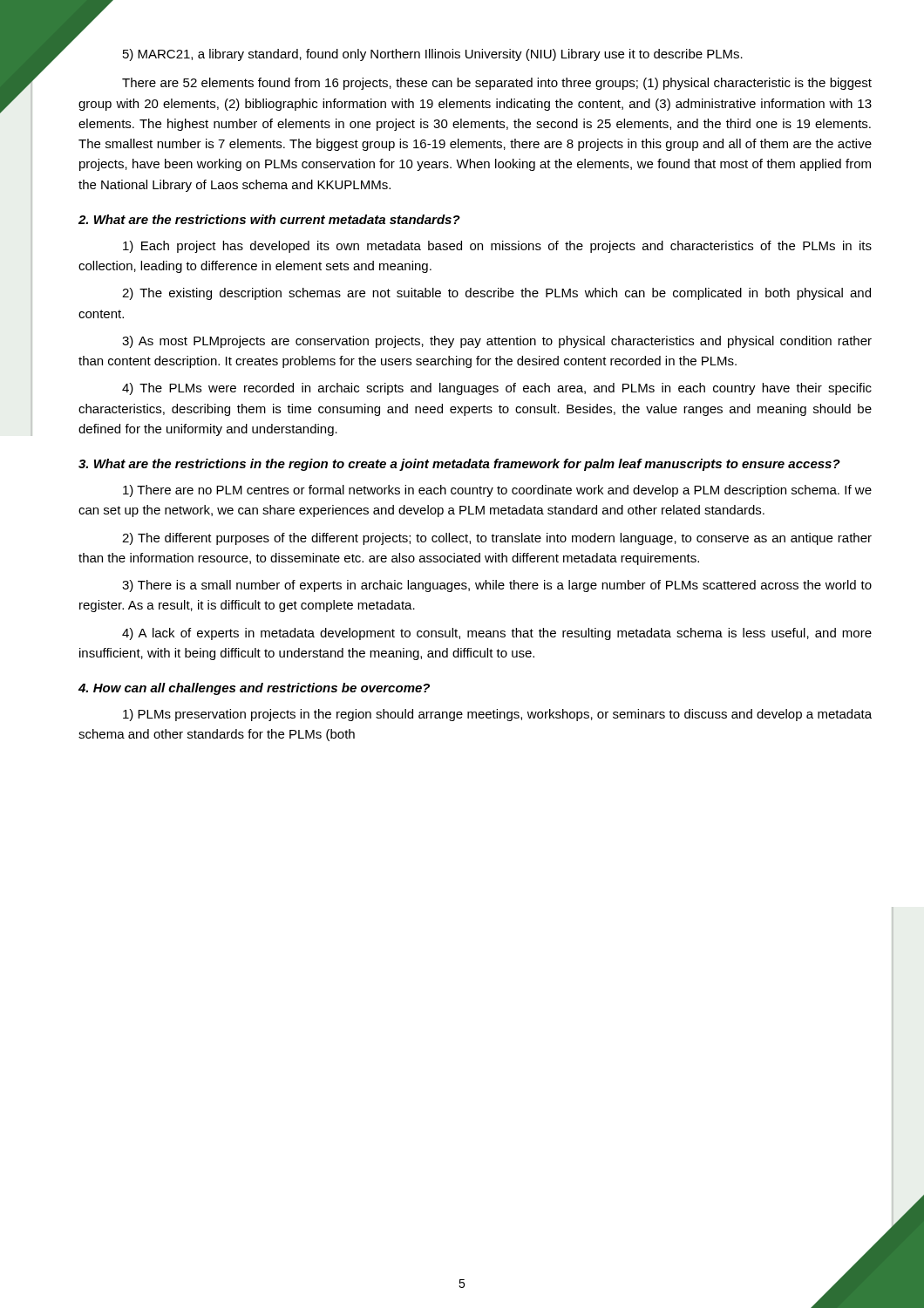Click on the text starting "4. How can all challenges and restrictions be"
The width and height of the screenshot is (924, 1308).
254,688
